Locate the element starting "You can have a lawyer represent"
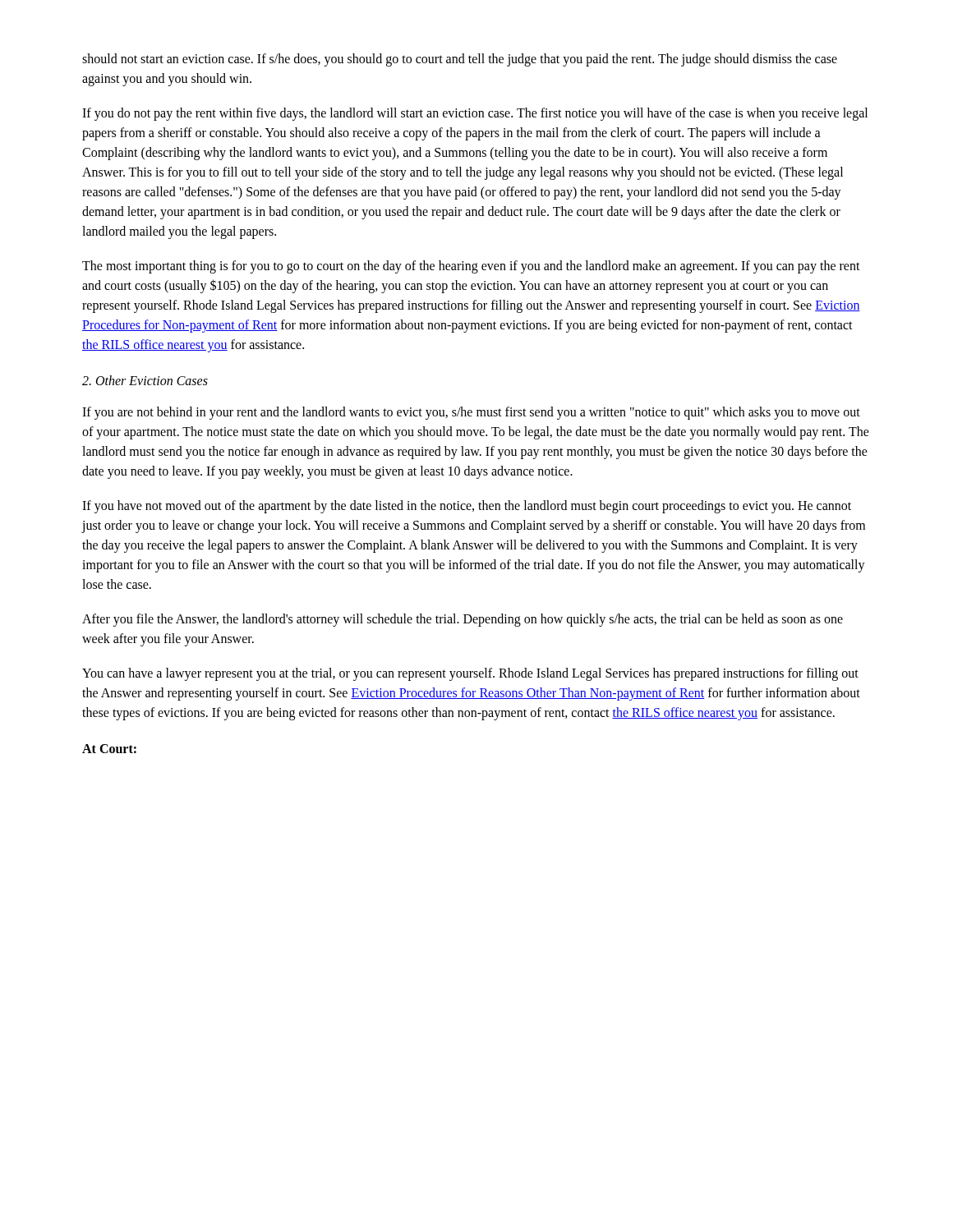 click(x=471, y=693)
